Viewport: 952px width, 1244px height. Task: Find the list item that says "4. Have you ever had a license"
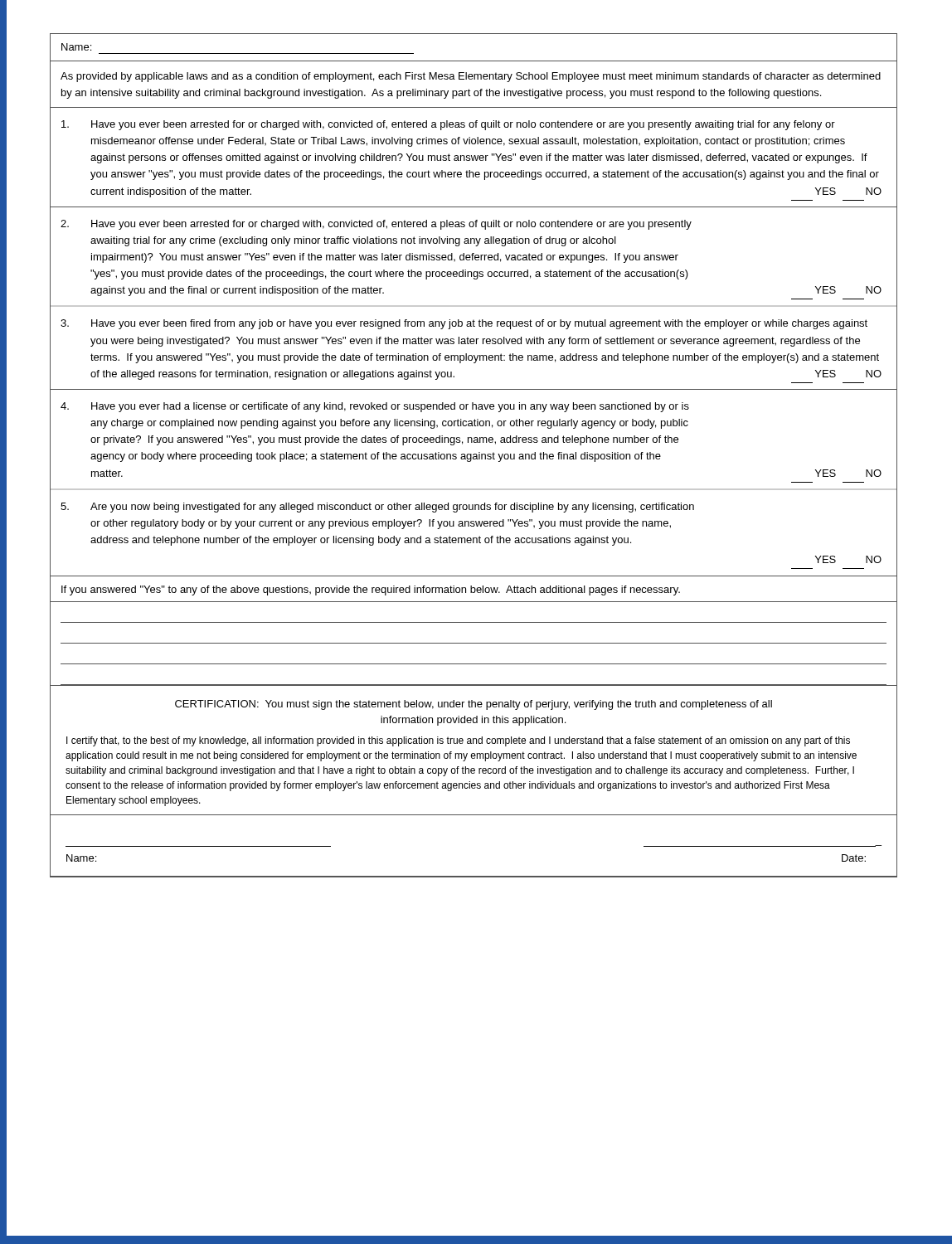click(471, 440)
